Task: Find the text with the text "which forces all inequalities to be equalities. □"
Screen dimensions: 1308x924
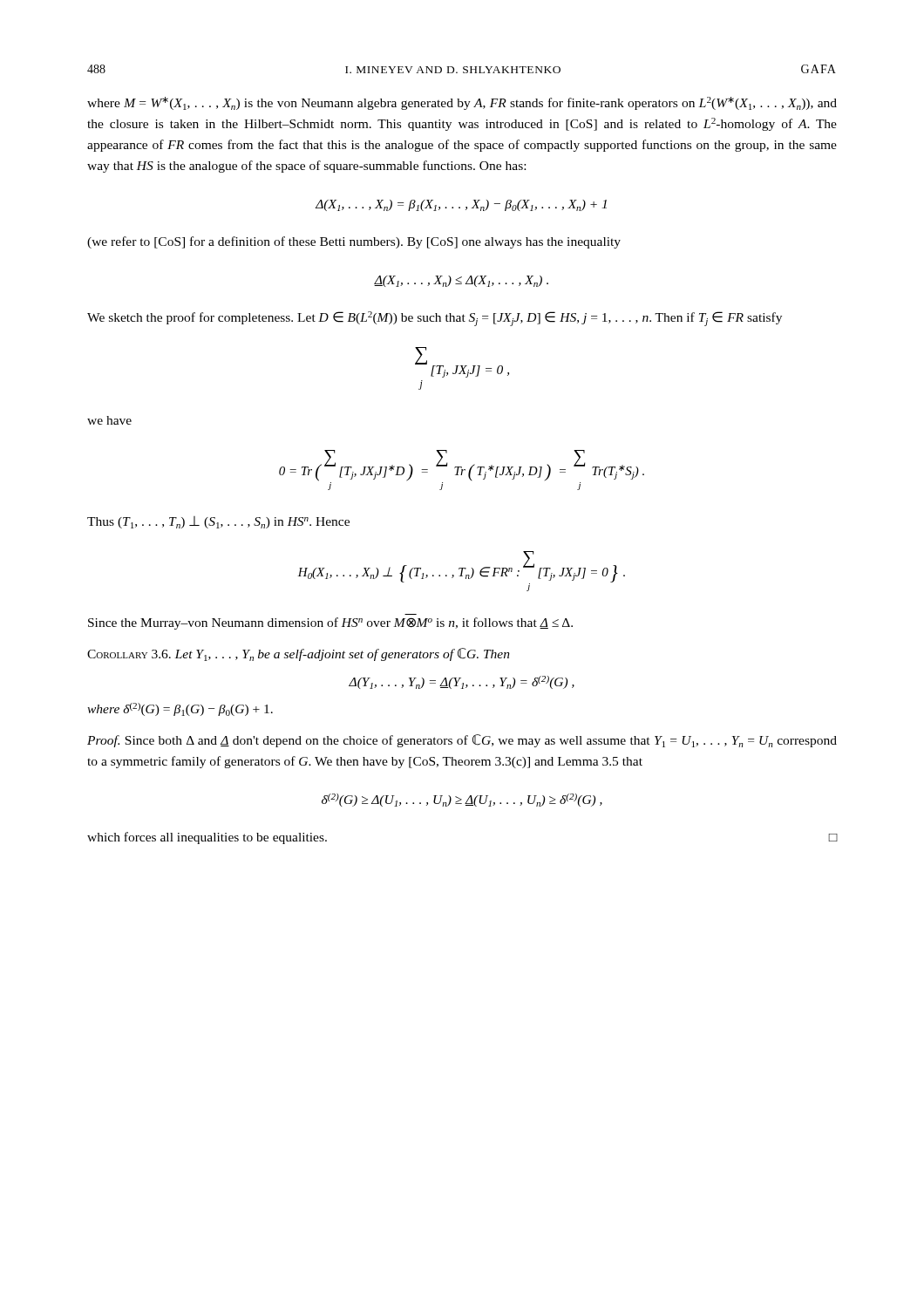Action: pyautogui.click(x=211, y=838)
